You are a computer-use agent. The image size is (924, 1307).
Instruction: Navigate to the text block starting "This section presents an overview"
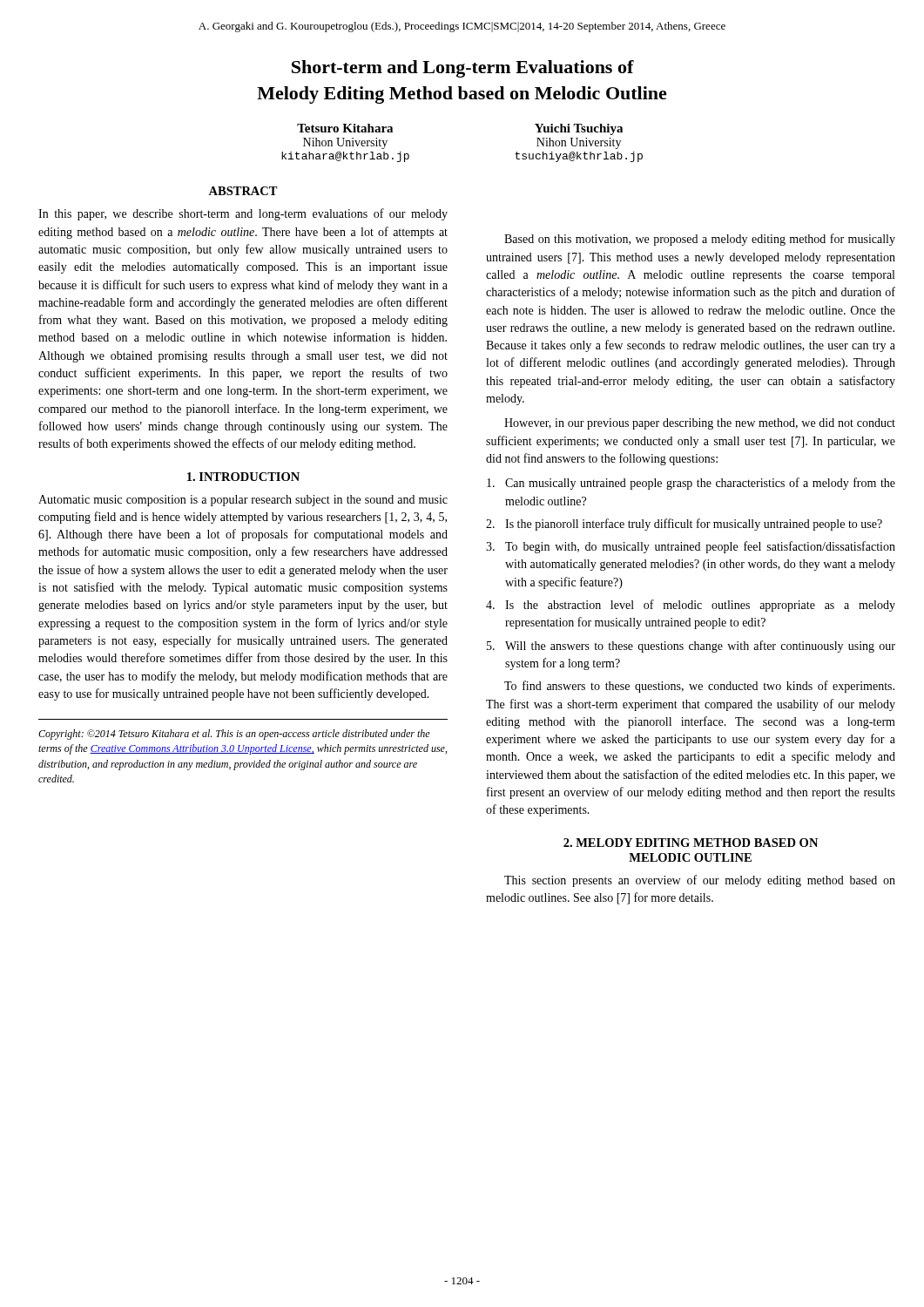(x=691, y=889)
